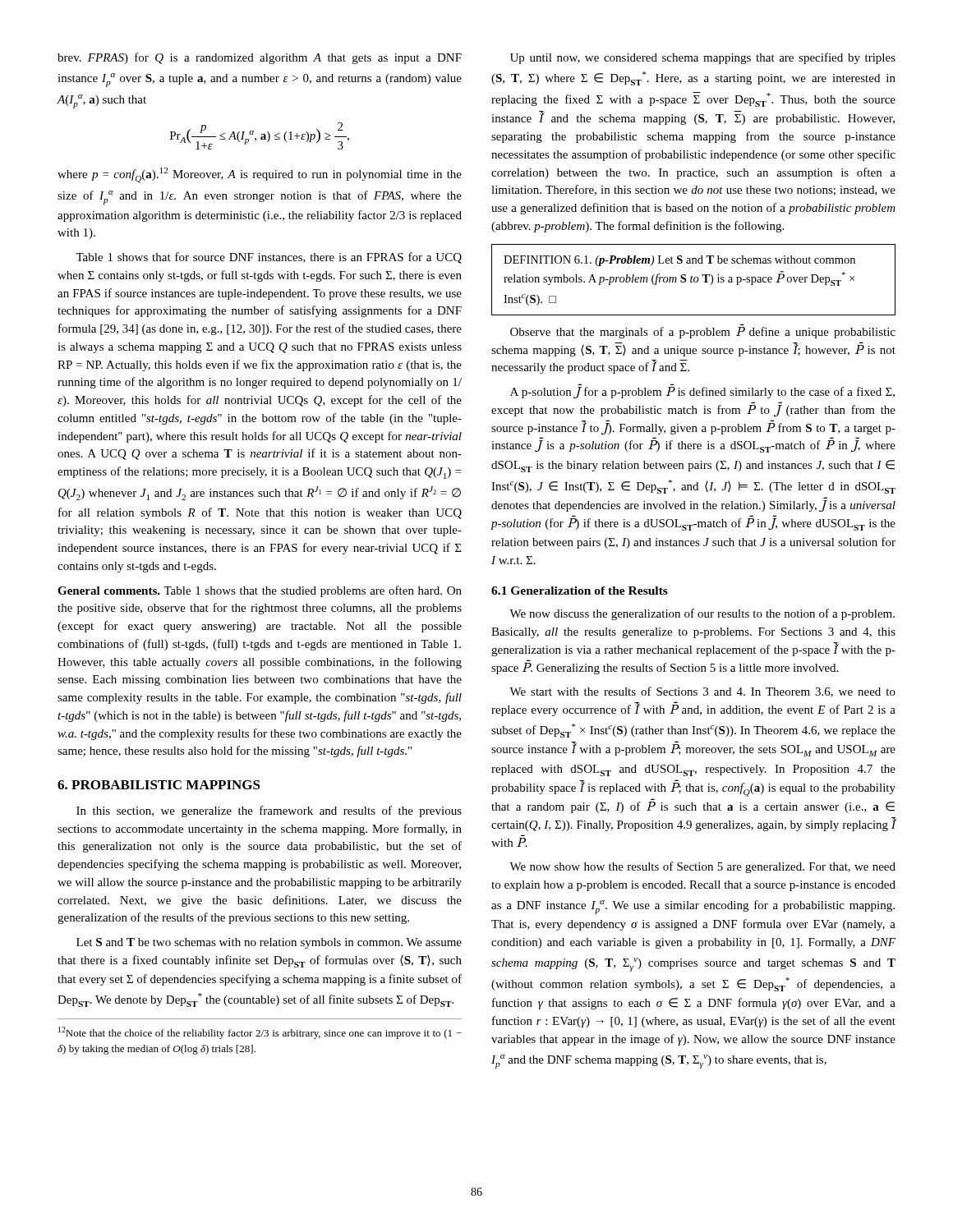Screen dimensions: 1232x953
Task: Find the text block starting "We start with the results"
Action: click(693, 768)
